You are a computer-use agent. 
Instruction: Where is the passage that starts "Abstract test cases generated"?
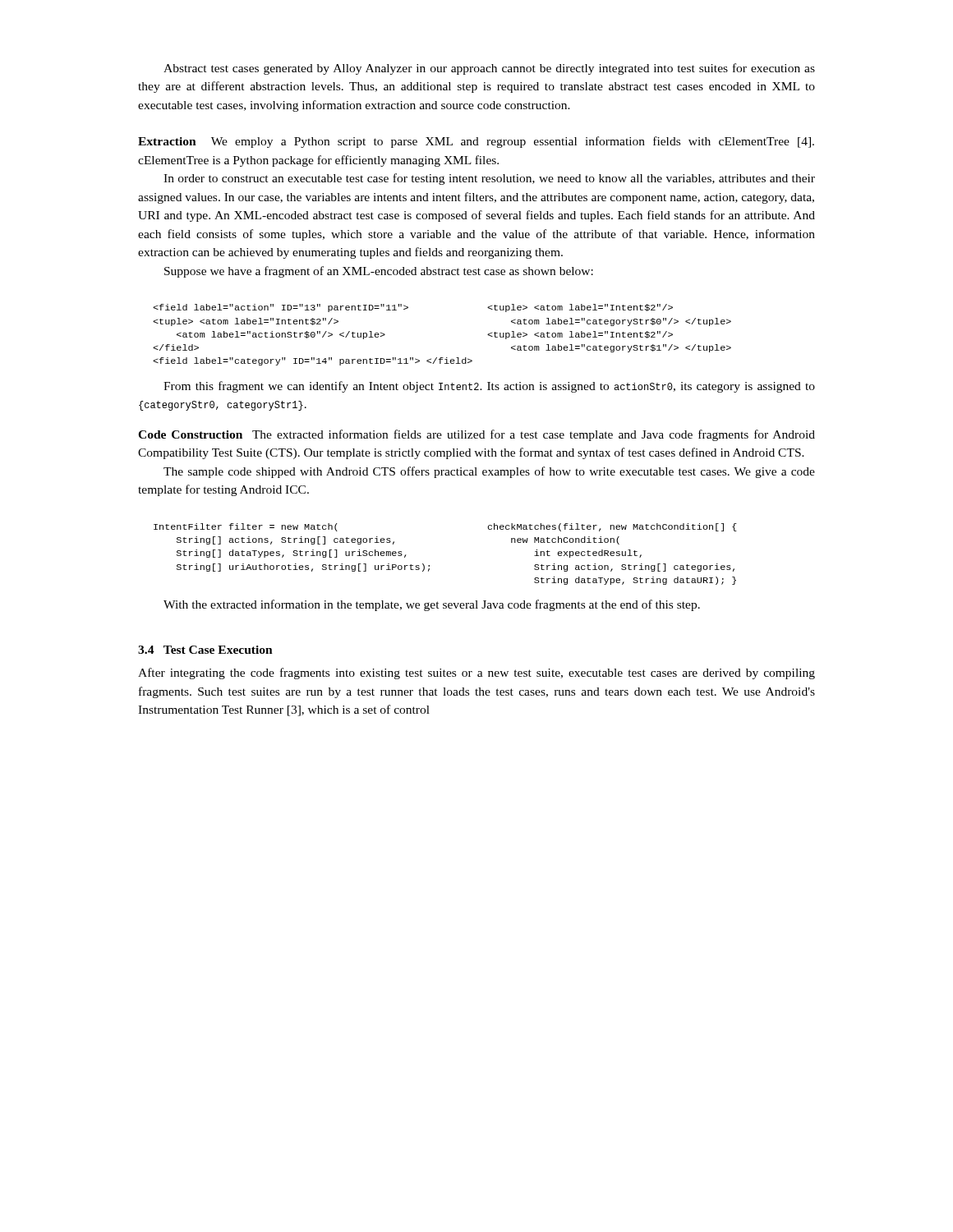476,86
